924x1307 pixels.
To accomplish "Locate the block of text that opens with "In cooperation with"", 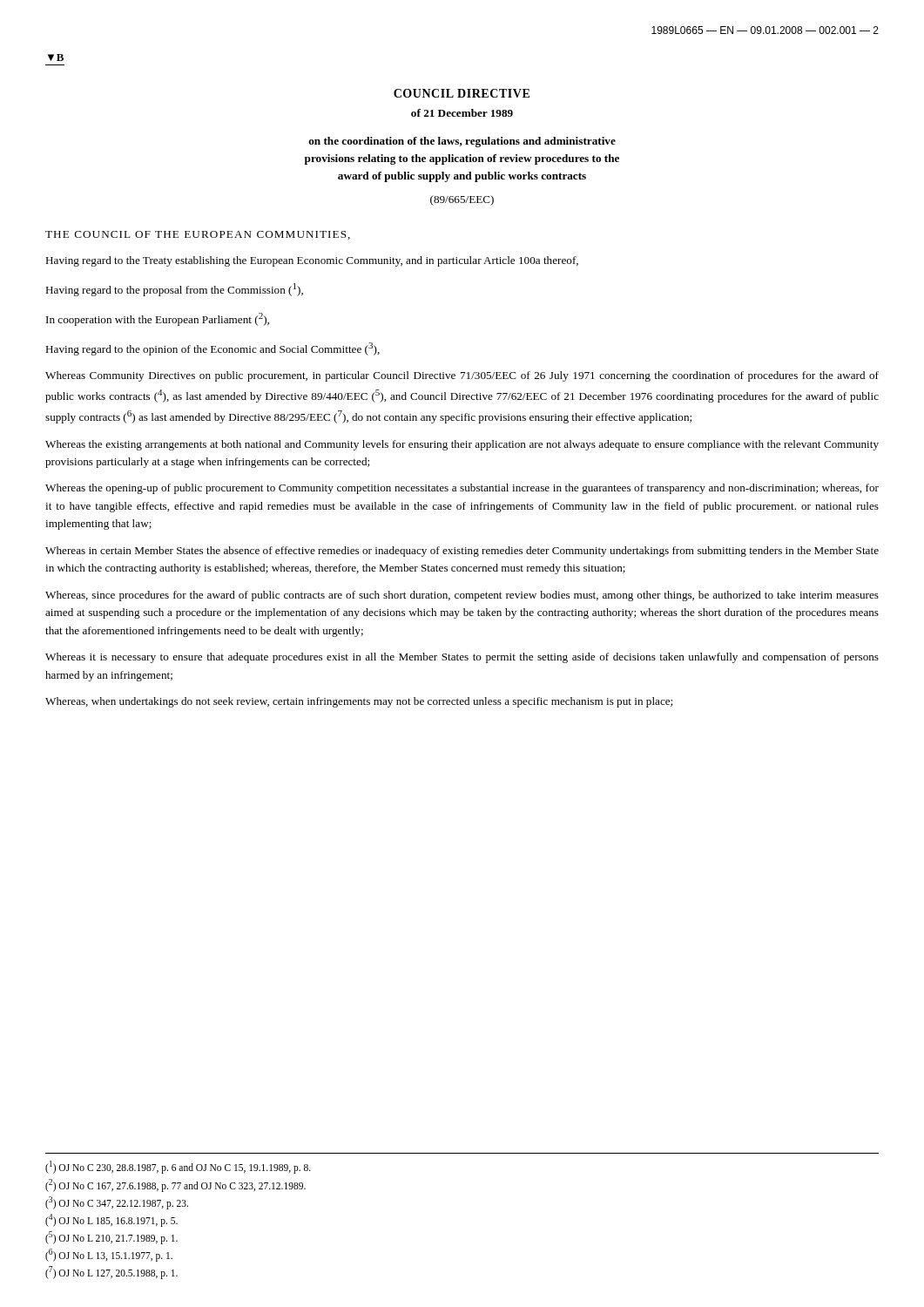I will pyautogui.click(x=158, y=318).
